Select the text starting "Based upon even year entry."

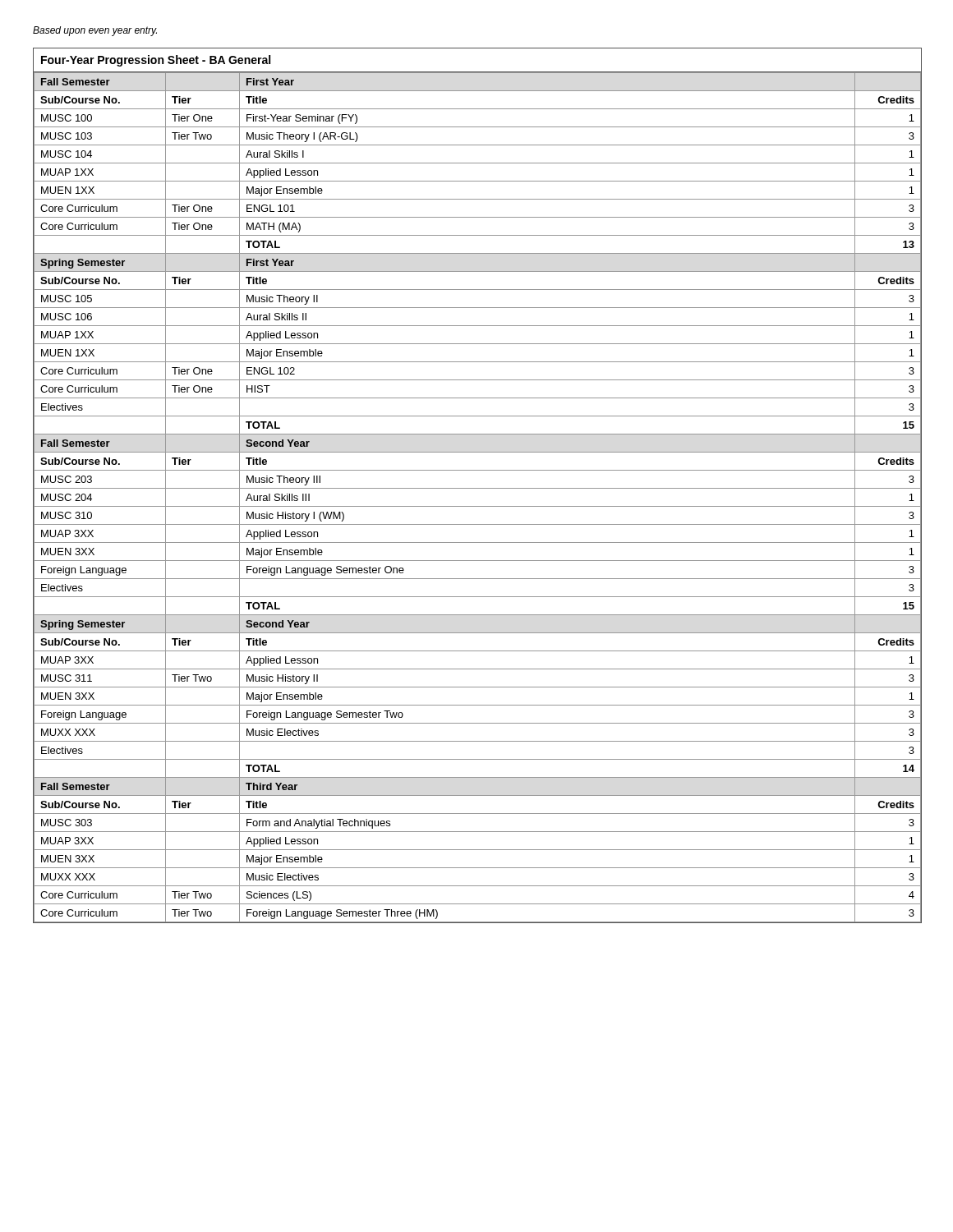click(x=96, y=30)
